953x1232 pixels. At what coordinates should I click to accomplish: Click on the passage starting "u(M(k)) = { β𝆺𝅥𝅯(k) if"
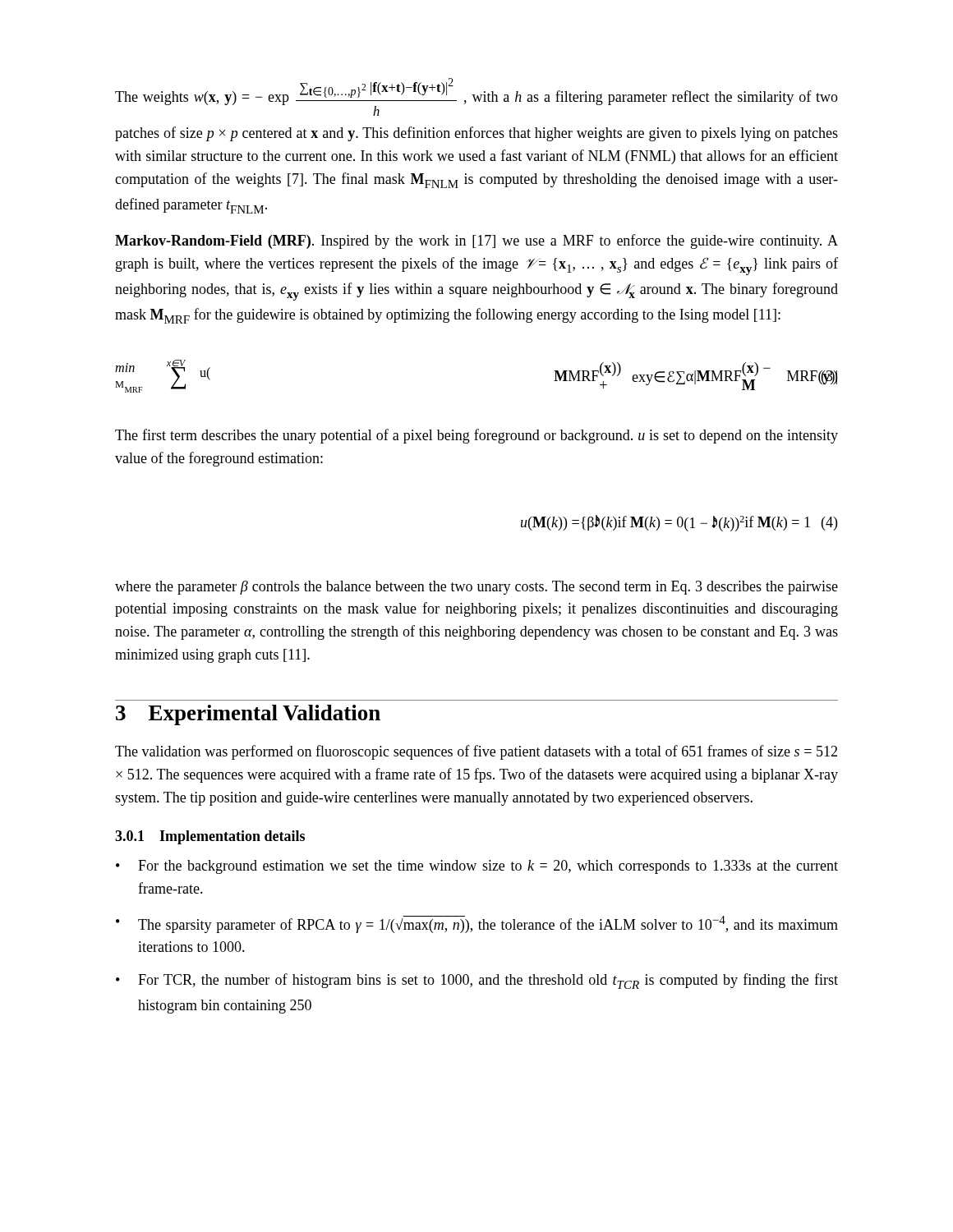(679, 523)
